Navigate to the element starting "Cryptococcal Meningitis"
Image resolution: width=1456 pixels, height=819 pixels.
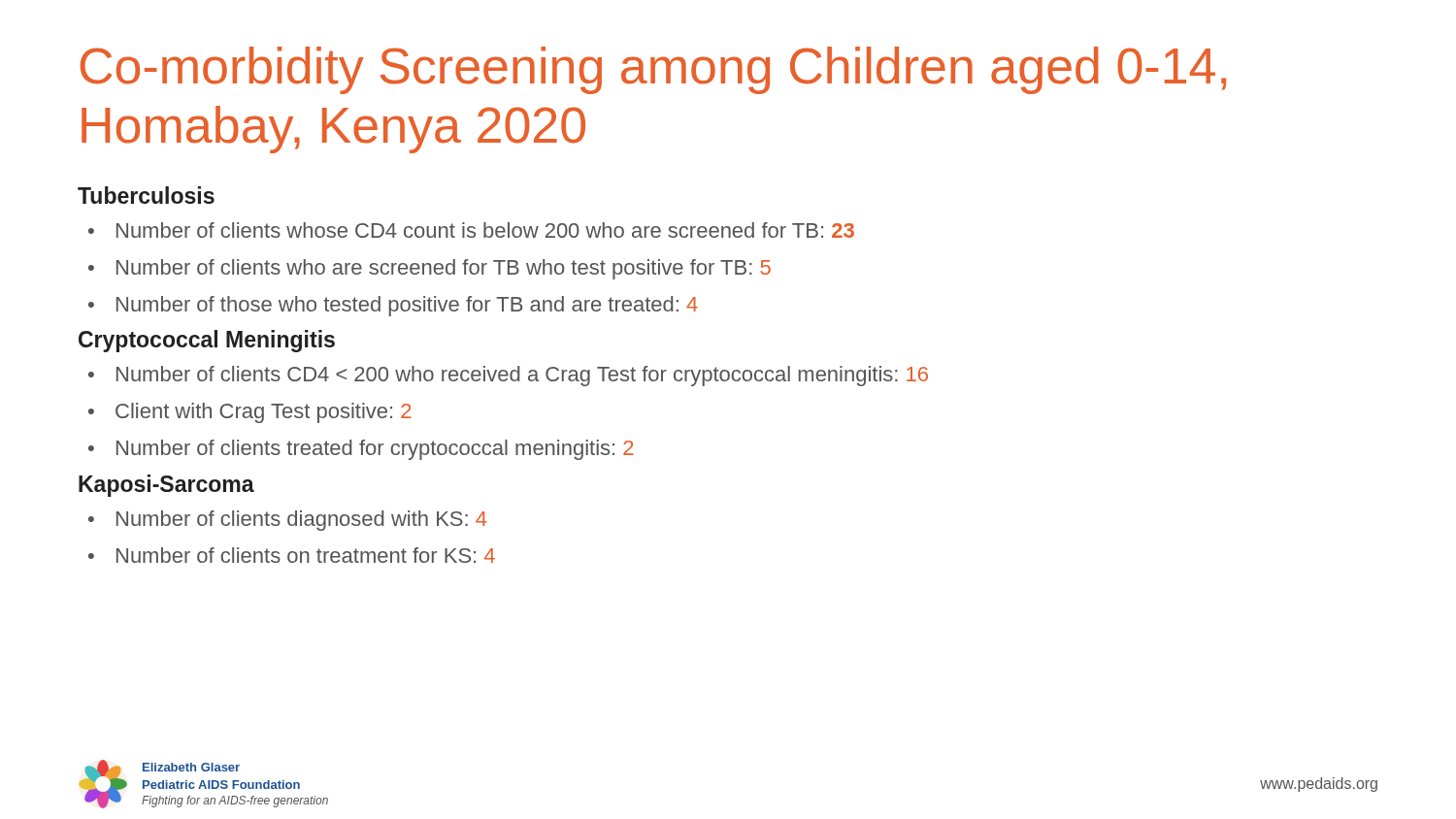[x=207, y=340]
